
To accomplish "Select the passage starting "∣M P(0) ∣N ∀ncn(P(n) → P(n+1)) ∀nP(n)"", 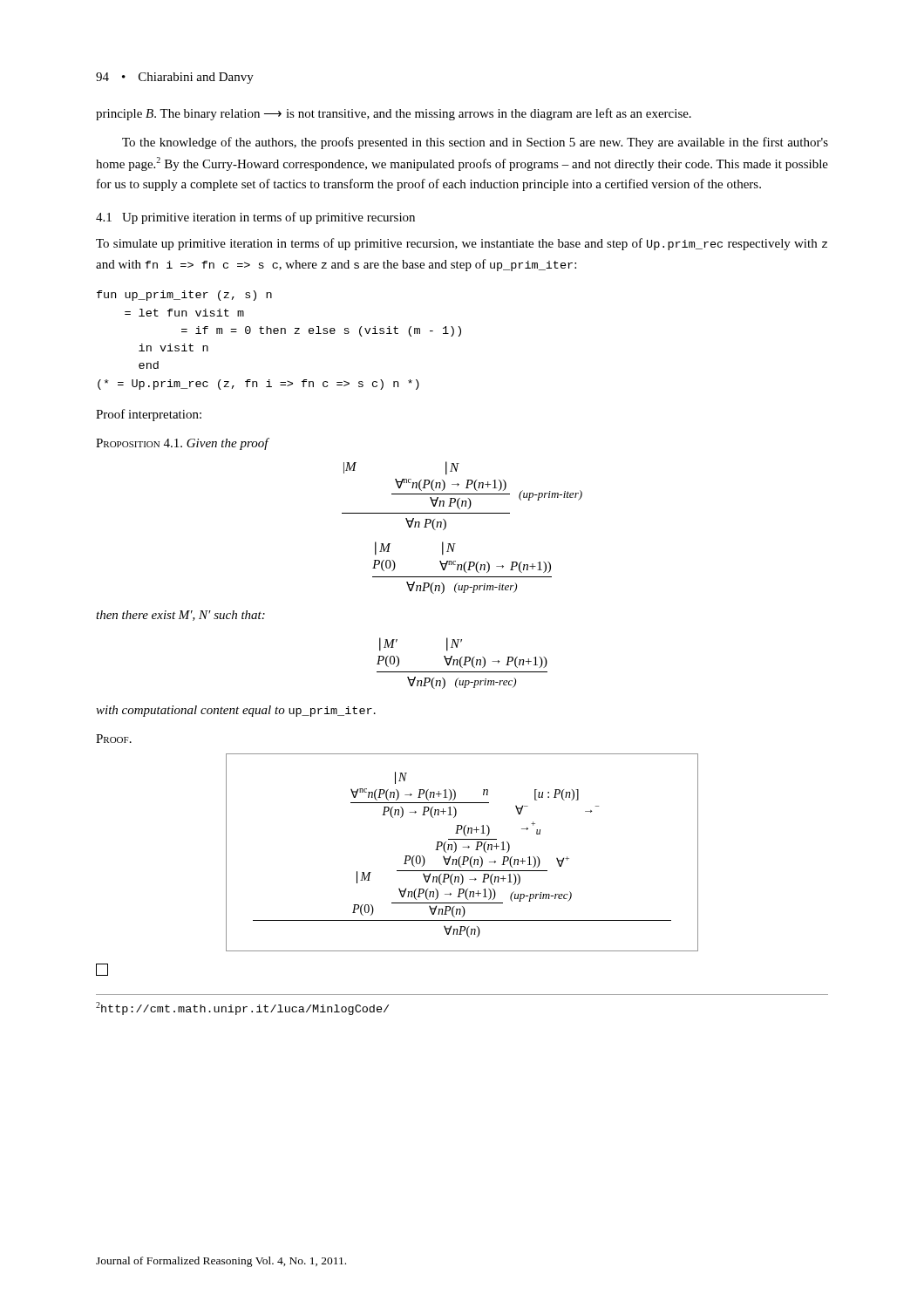I will click(462, 567).
